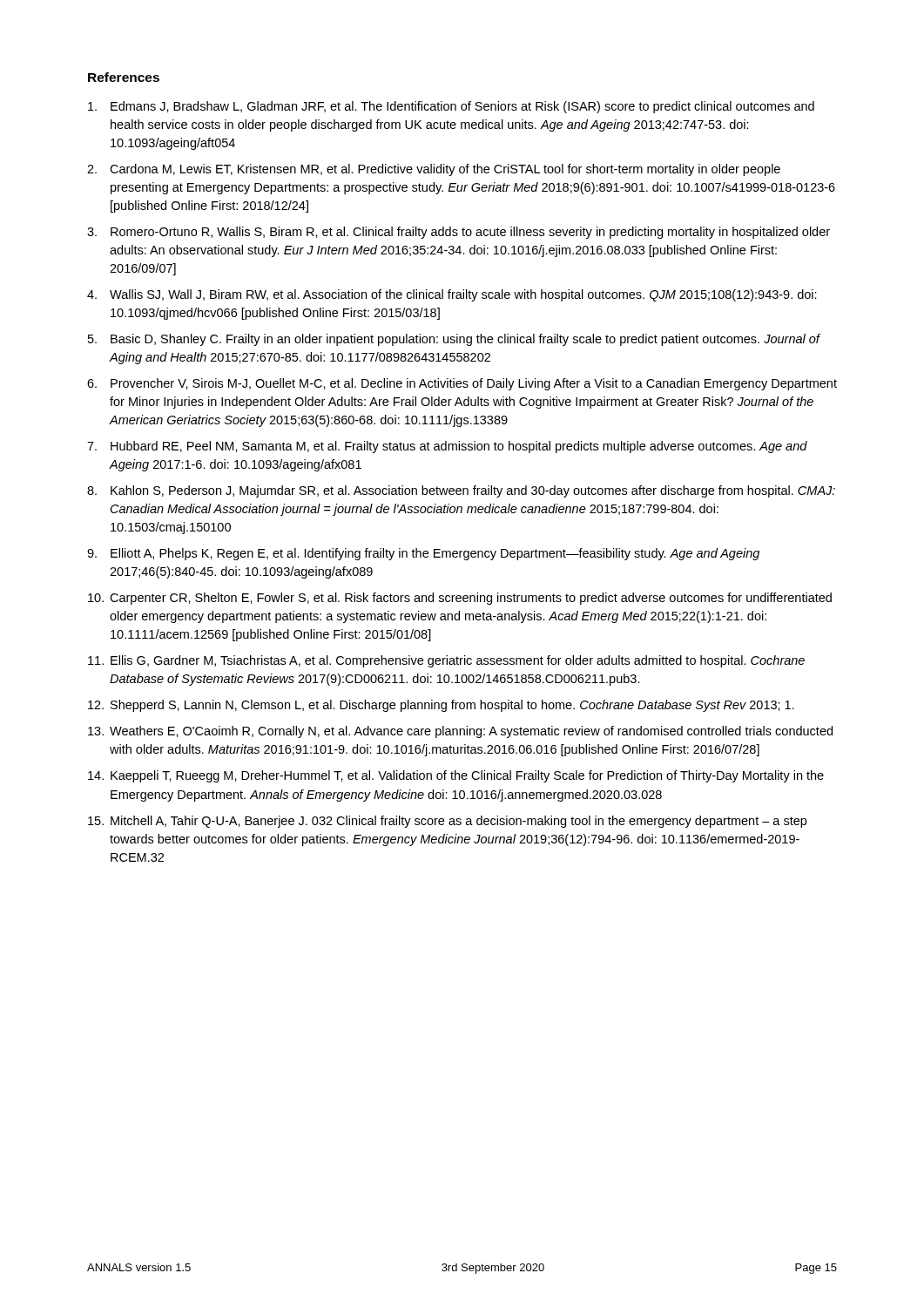Viewport: 924px width, 1307px height.
Task: Locate the text starting "12. Shepperd S, Lannin N,"
Action: 462,706
